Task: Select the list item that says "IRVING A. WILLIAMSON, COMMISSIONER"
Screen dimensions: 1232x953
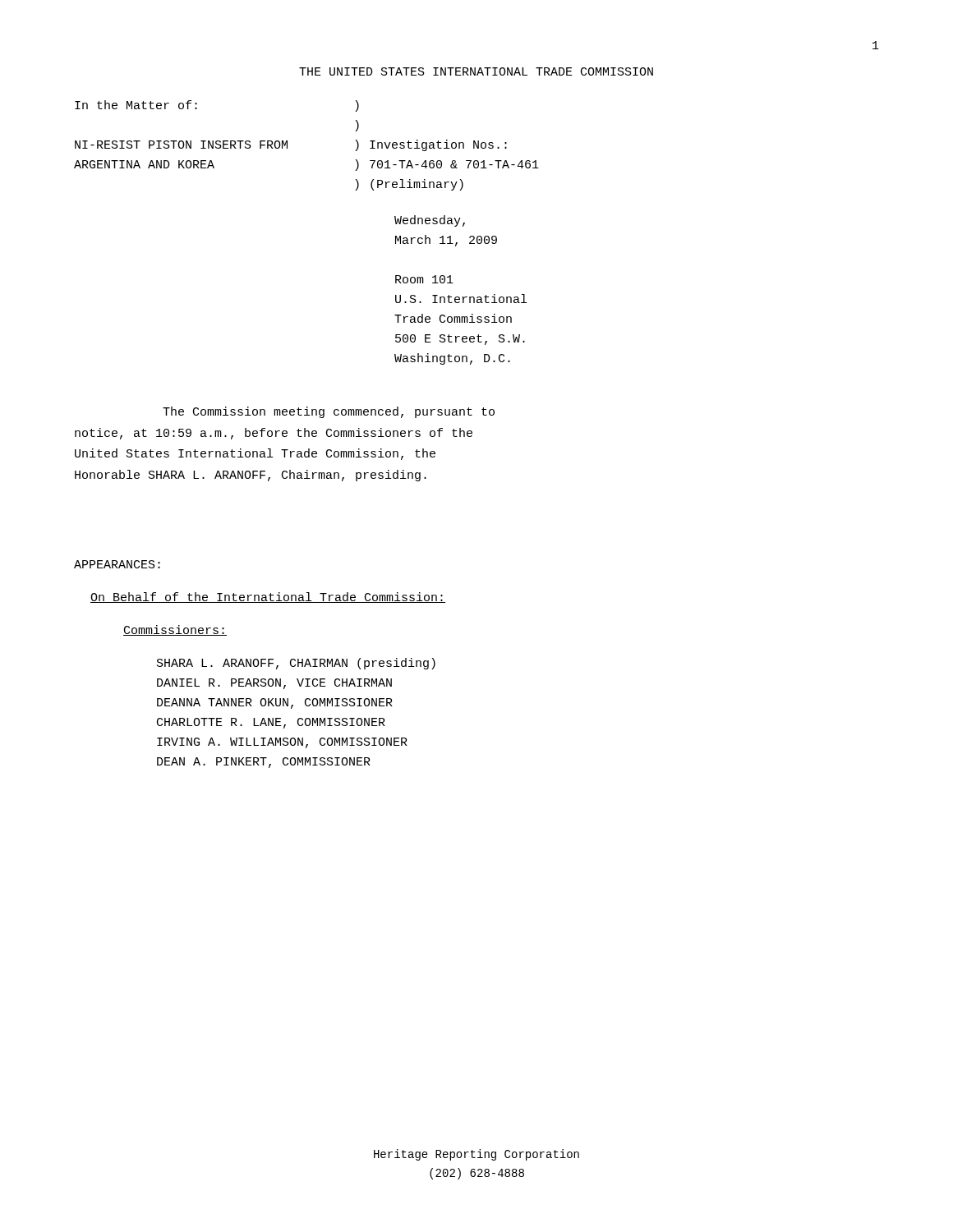Action: (282, 743)
